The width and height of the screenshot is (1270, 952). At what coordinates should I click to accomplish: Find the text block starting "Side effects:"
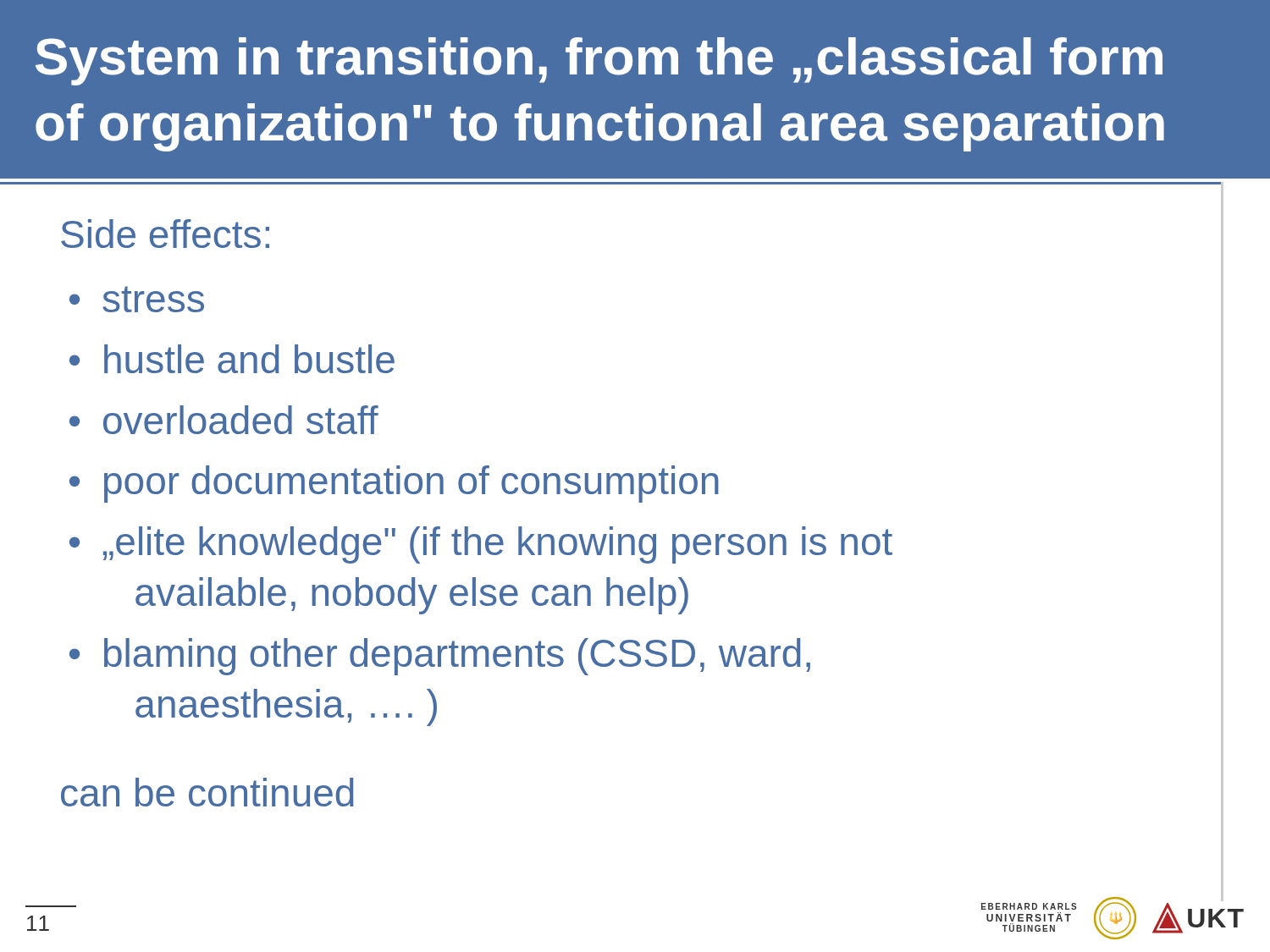click(x=166, y=234)
